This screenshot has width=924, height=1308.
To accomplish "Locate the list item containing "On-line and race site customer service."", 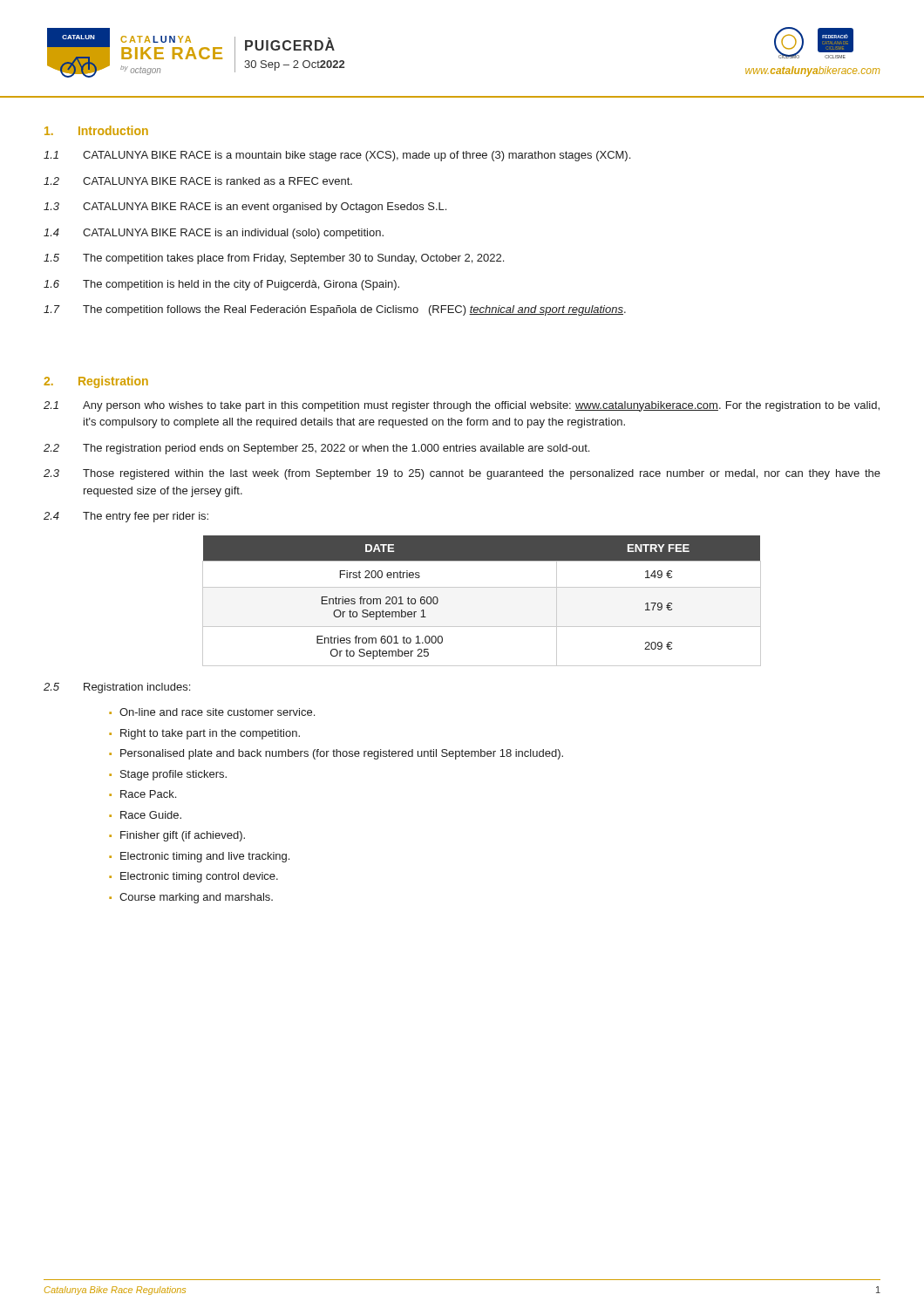I will click(212, 712).
